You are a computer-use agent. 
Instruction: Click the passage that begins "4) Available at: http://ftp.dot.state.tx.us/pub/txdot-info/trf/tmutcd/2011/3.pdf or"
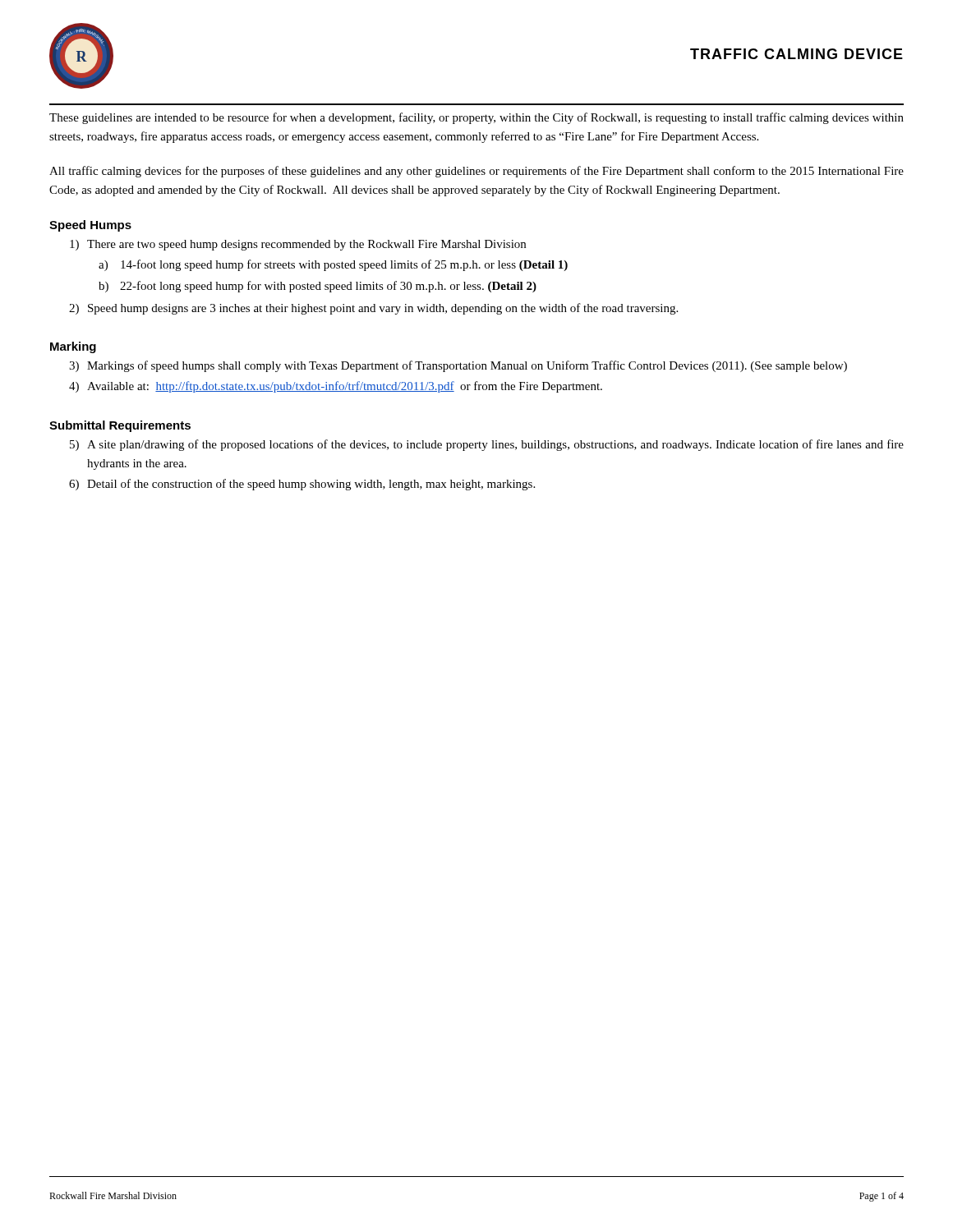[486, 387]
